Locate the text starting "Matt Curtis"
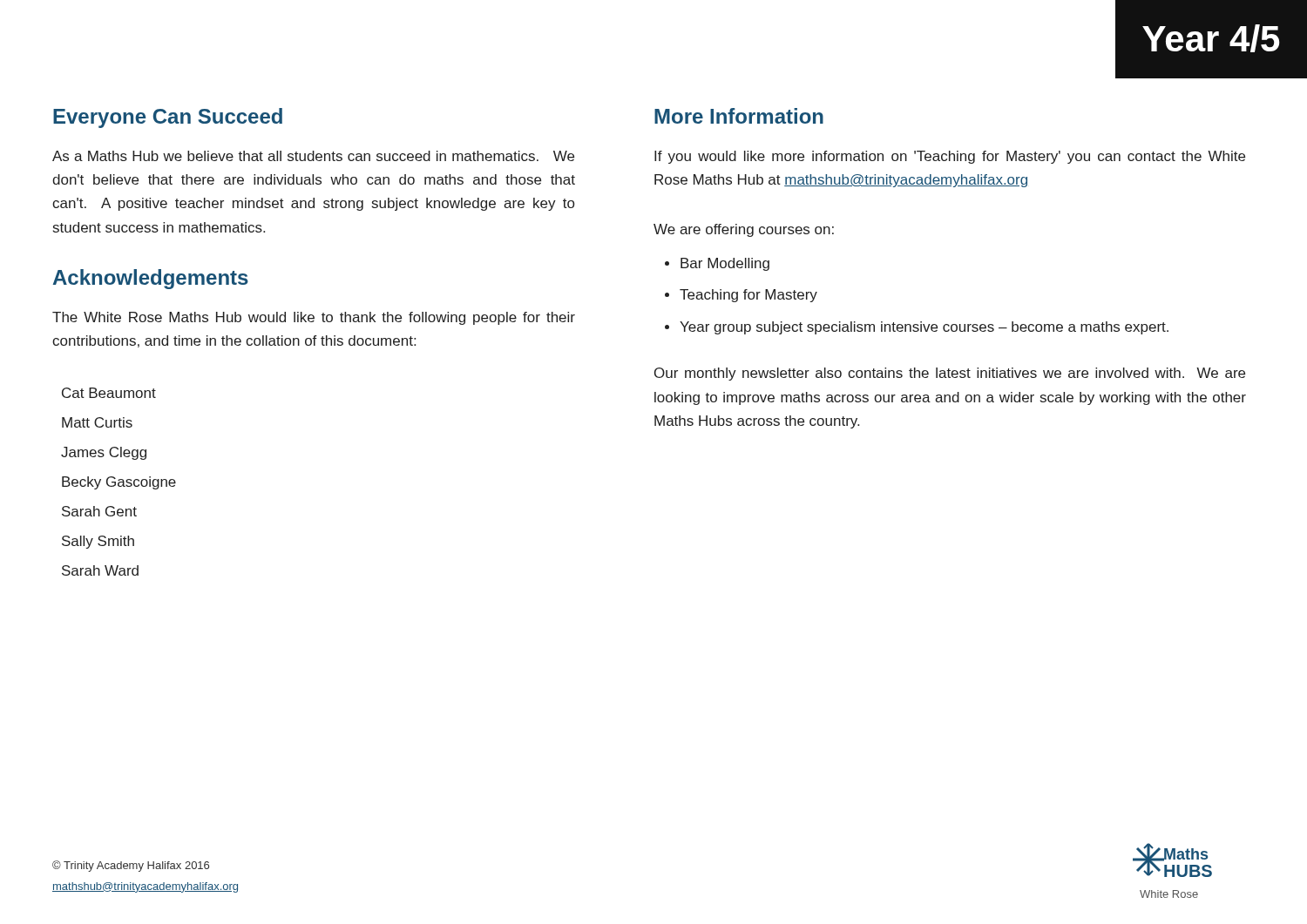This screenshot has width=1307, height=924. pos(97,423)
